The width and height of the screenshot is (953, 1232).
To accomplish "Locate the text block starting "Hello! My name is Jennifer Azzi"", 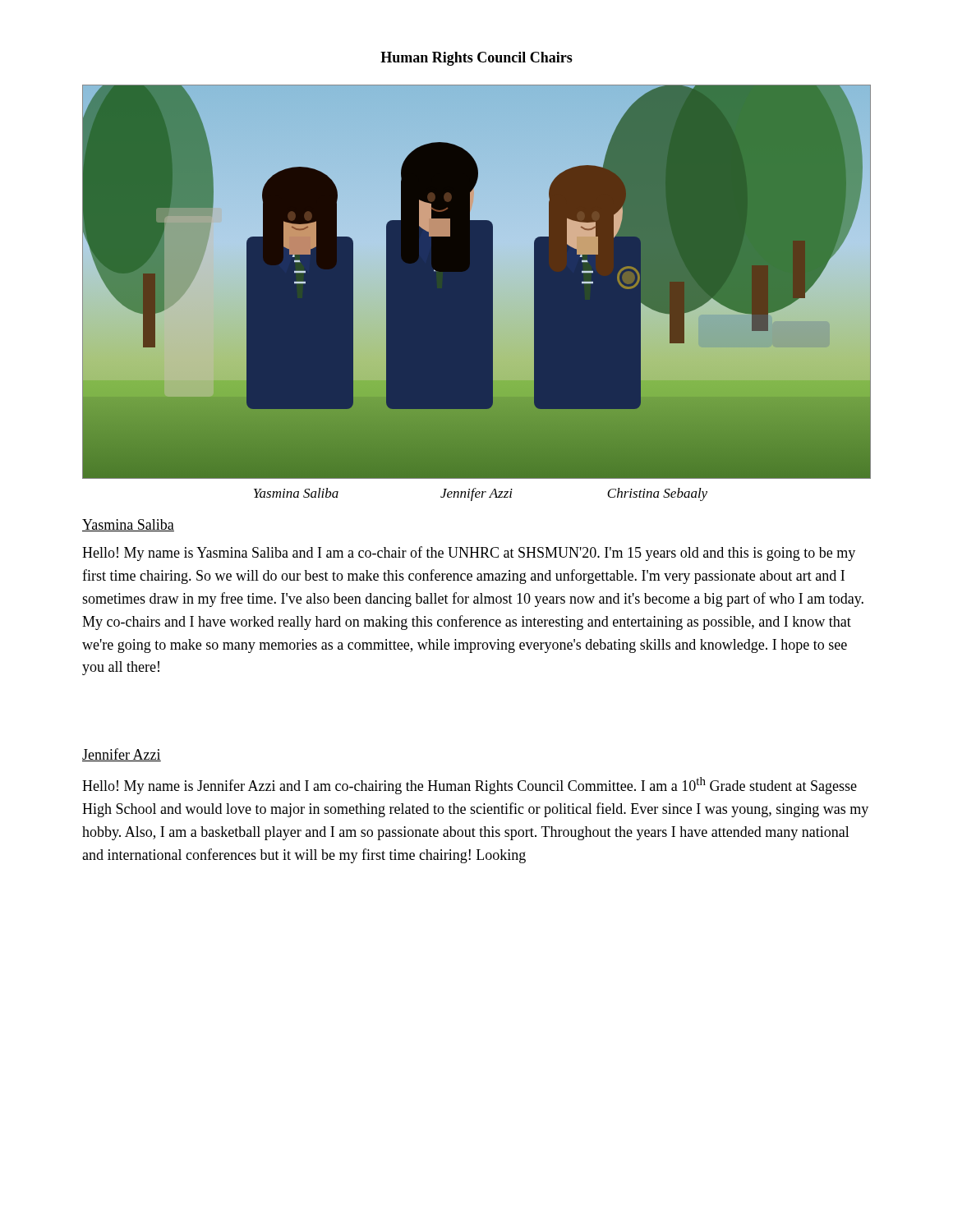I will click(x=475, y=819).
